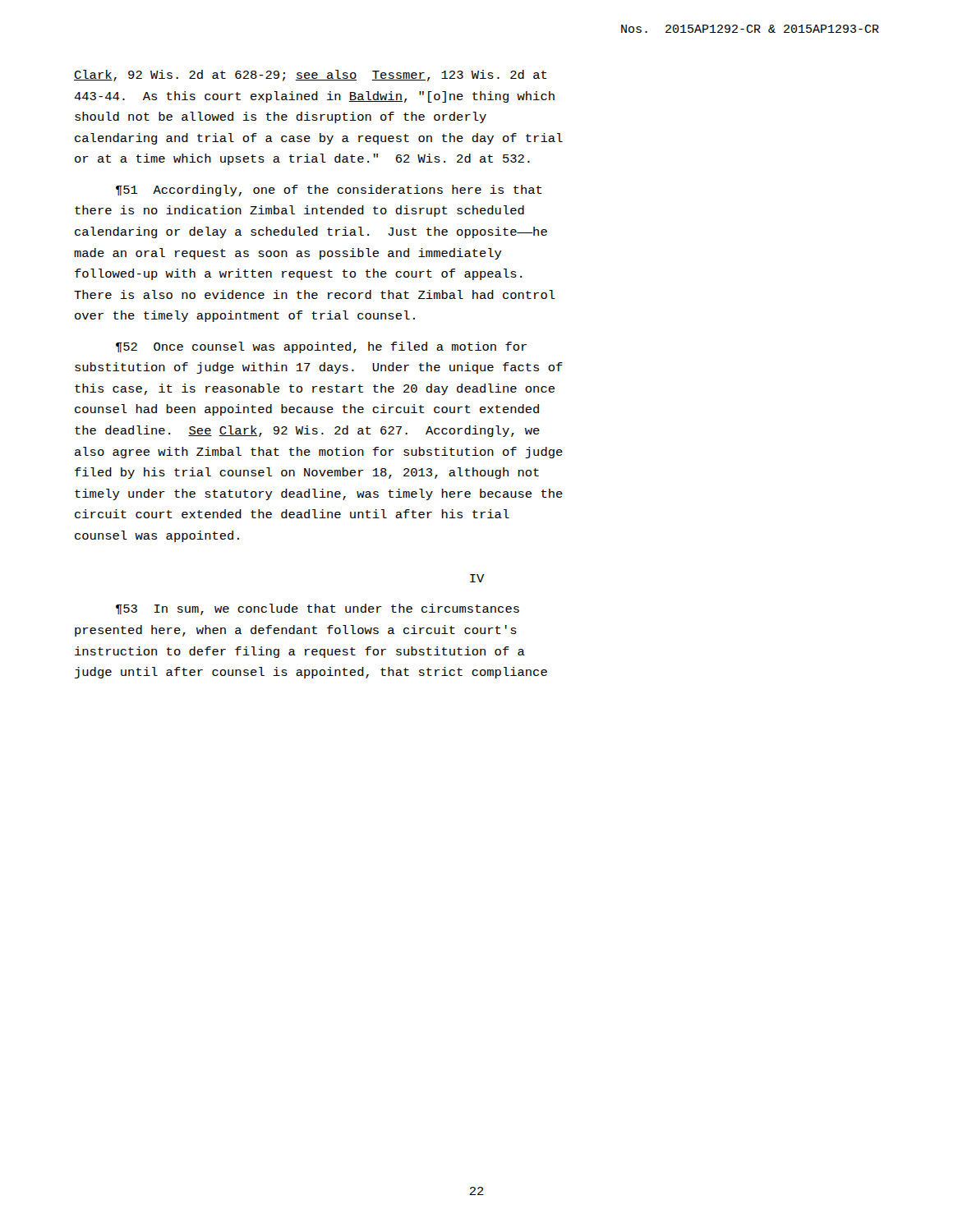Locate the text block starting "made an oral request as soon"
The image size is (953, 1232).
(x=288, y=253)
